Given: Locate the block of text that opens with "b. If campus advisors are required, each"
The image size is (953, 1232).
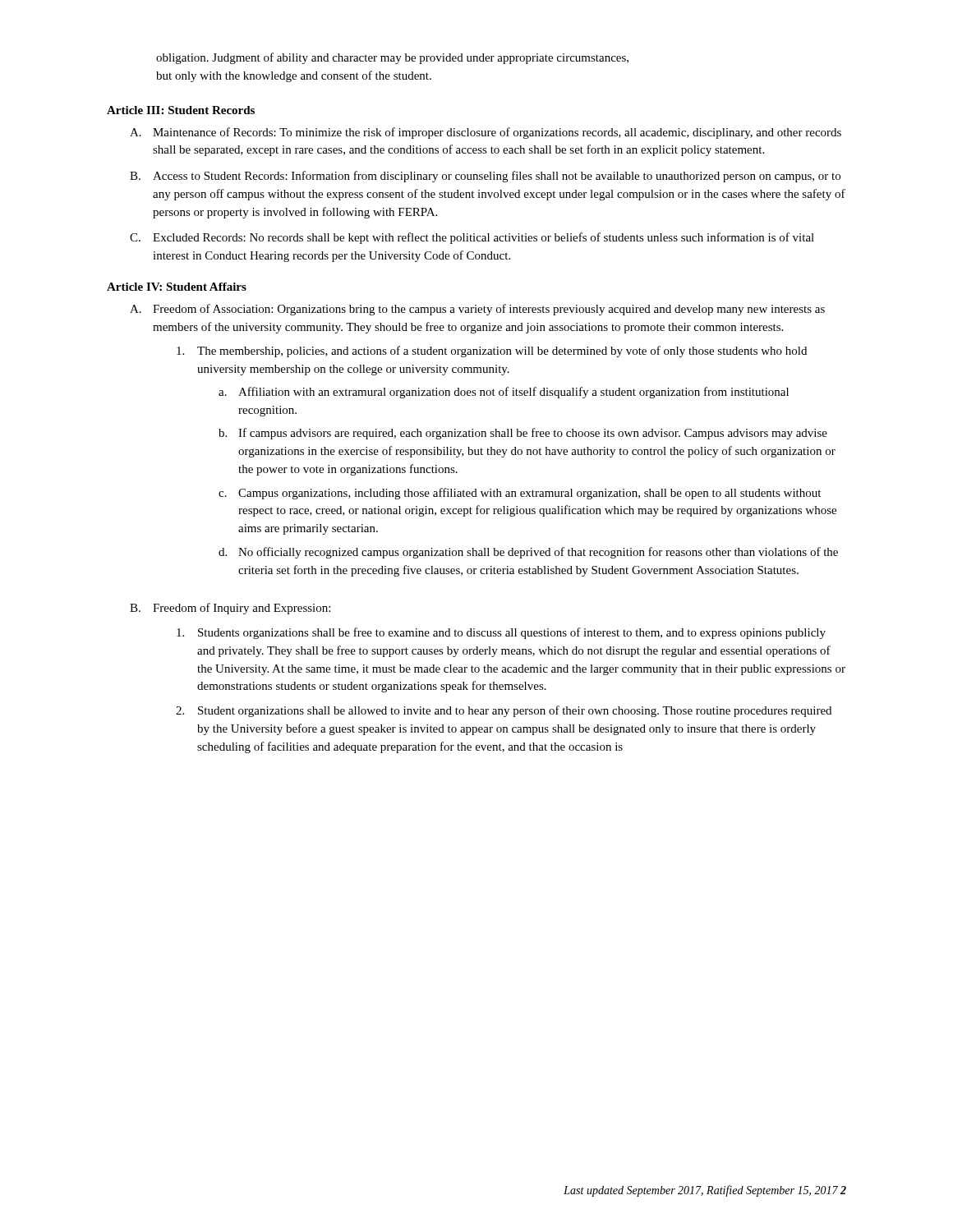Looking at the screenshot, I should (532, 452).
